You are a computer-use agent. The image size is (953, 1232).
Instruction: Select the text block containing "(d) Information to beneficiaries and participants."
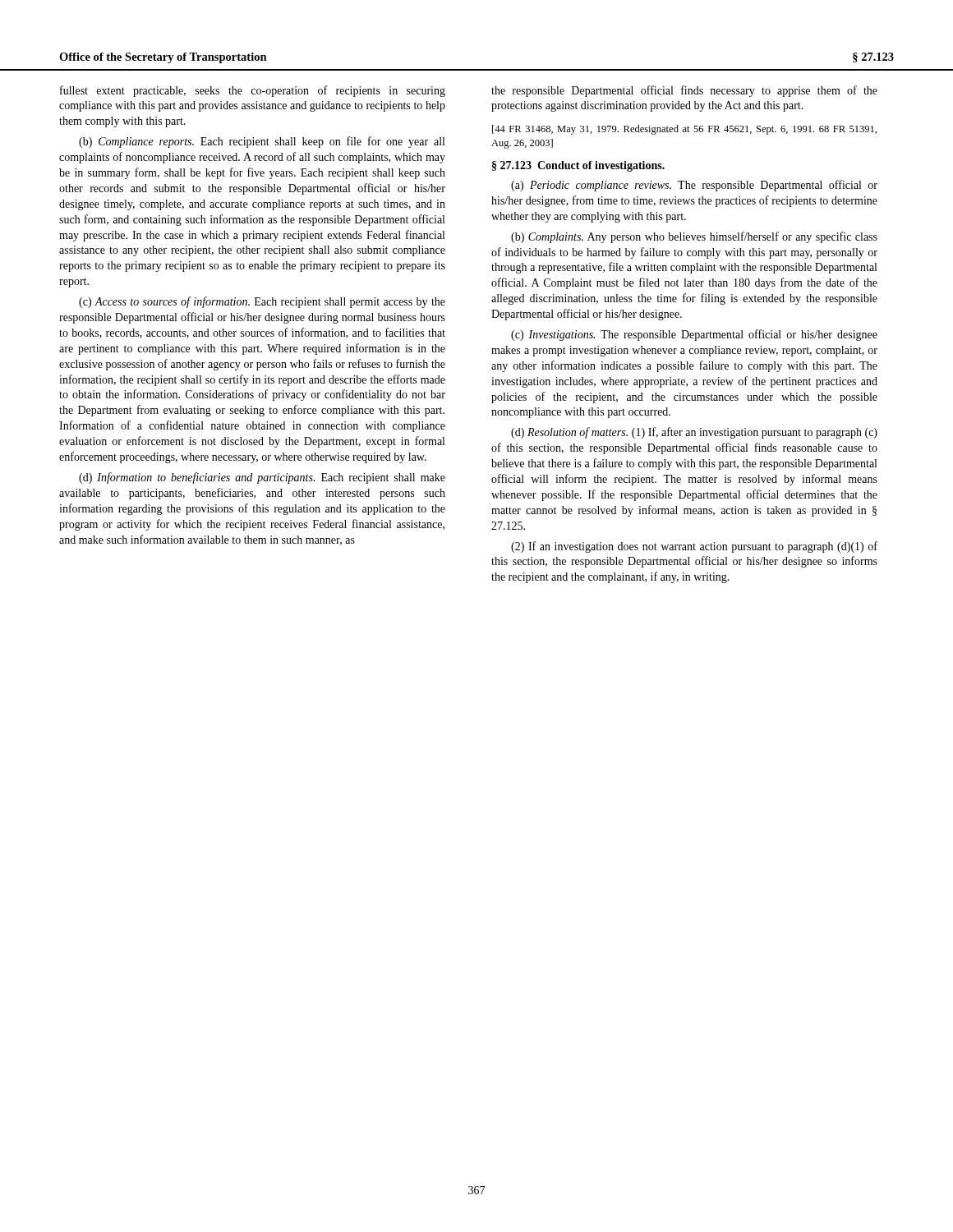coord(252,509)
